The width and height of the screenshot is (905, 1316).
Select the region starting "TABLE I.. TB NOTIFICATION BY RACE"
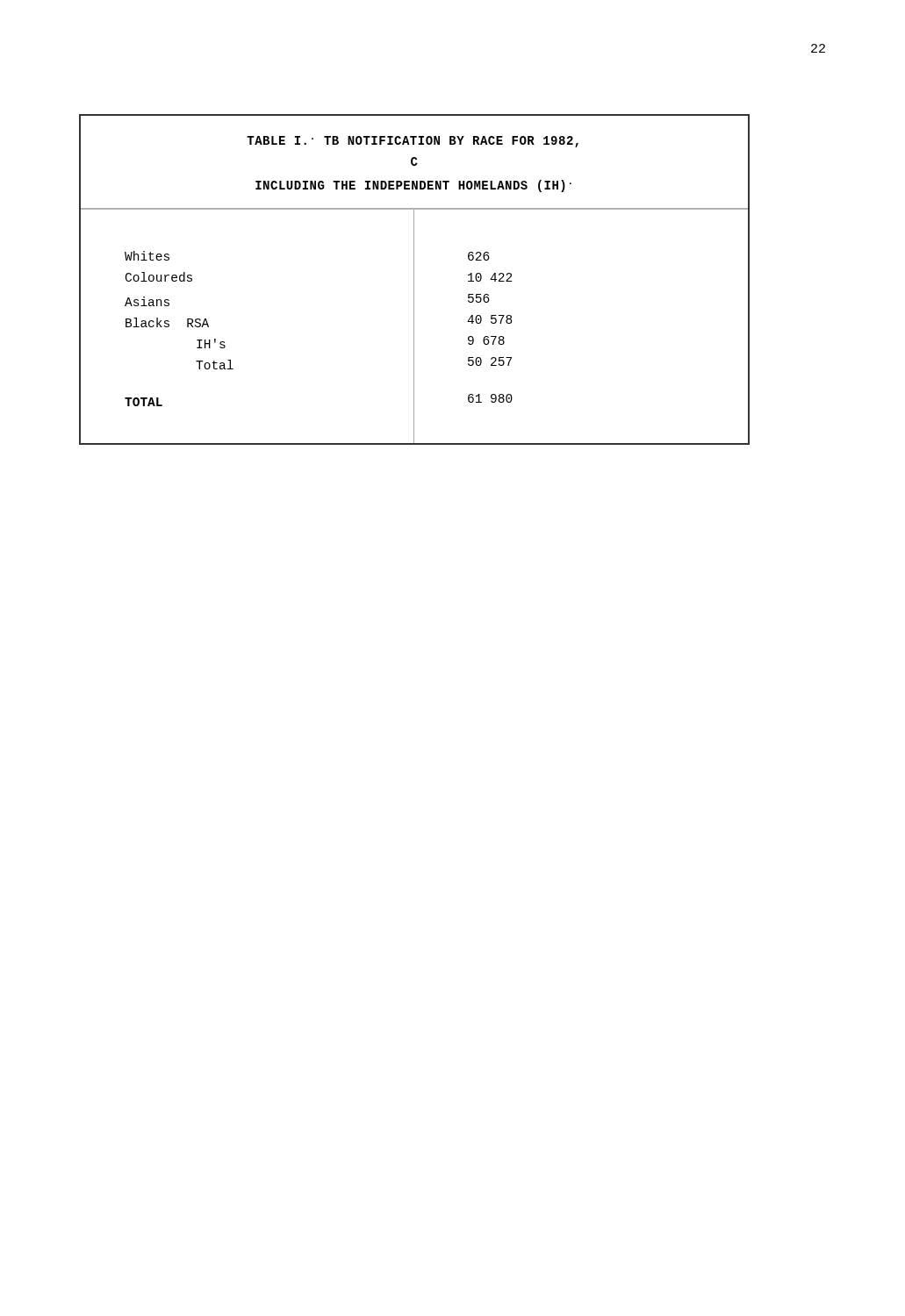[x=414, y=279]
